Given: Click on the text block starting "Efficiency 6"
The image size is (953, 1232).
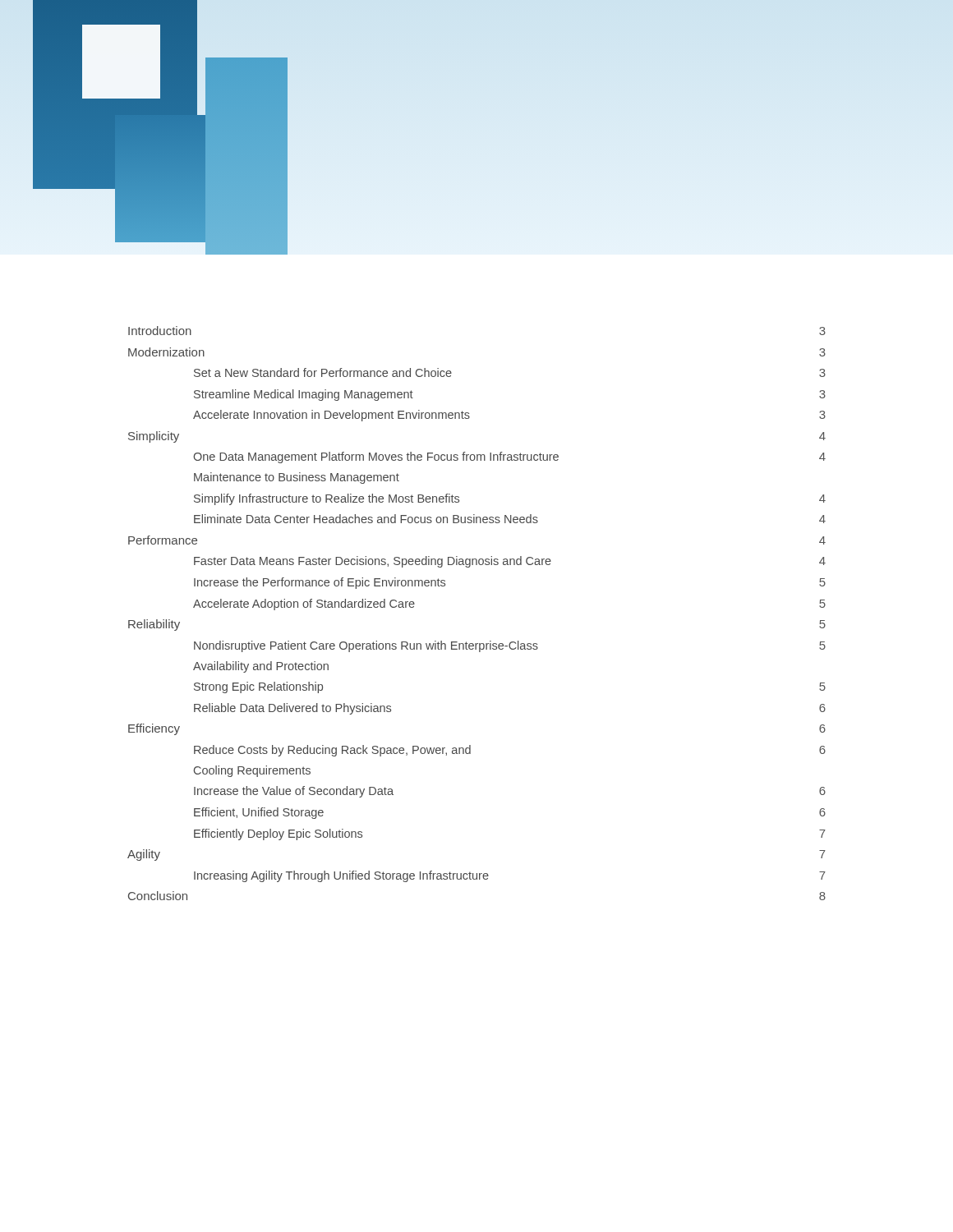Looking at the screenshot, I should (152, 729).
